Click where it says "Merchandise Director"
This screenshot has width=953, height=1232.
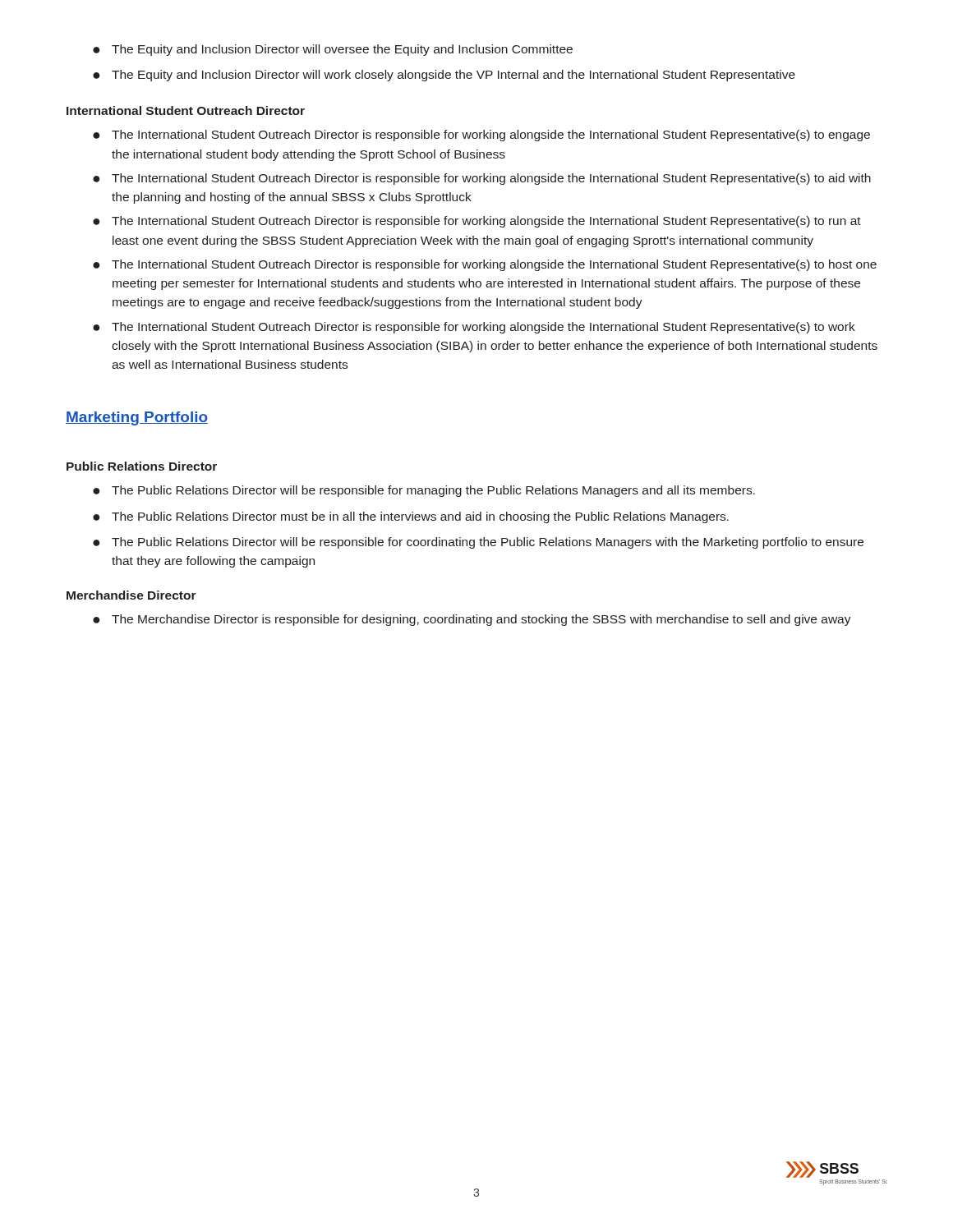click(x=131, y=595)
